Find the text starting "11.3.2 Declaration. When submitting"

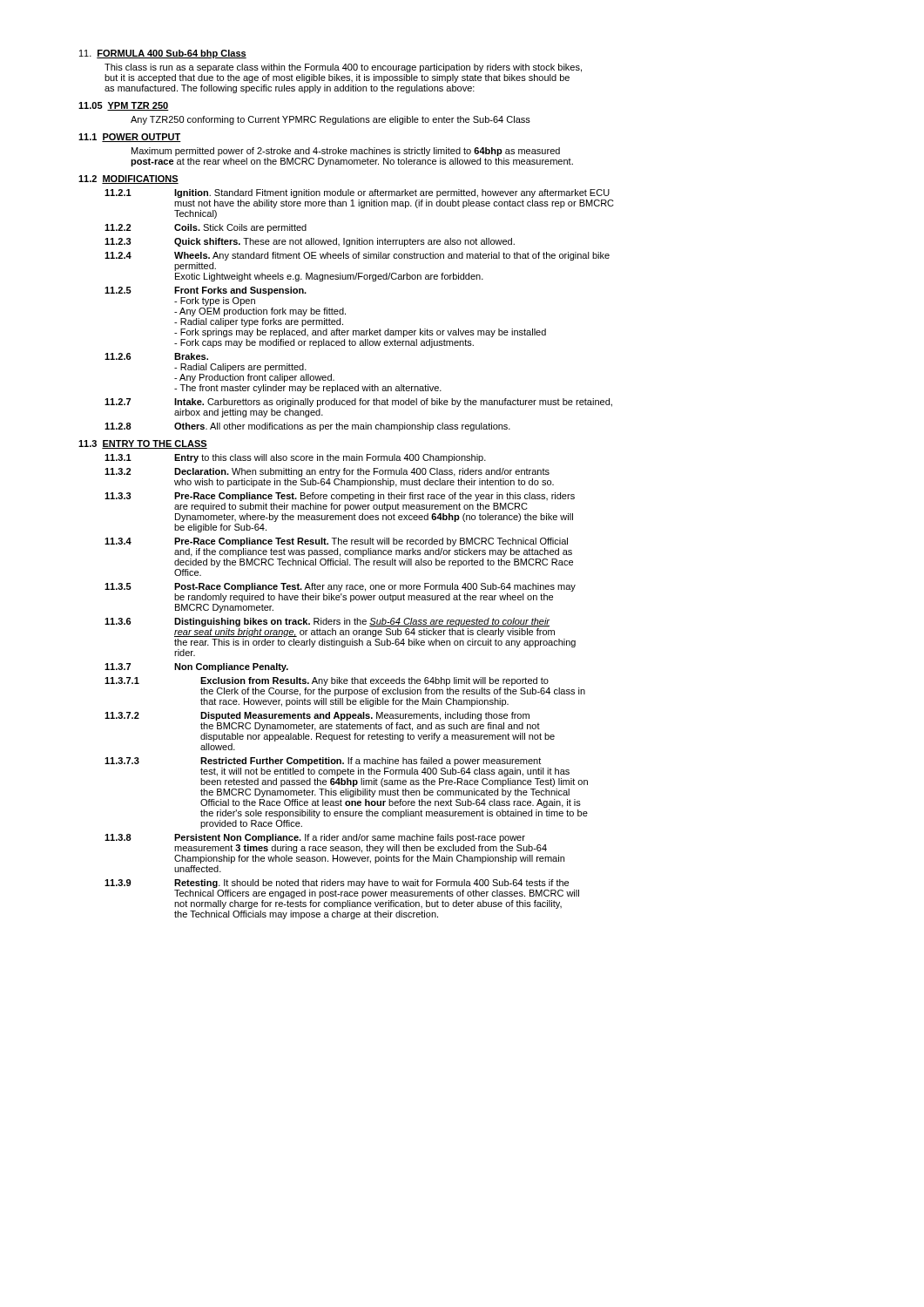(475, 477)
